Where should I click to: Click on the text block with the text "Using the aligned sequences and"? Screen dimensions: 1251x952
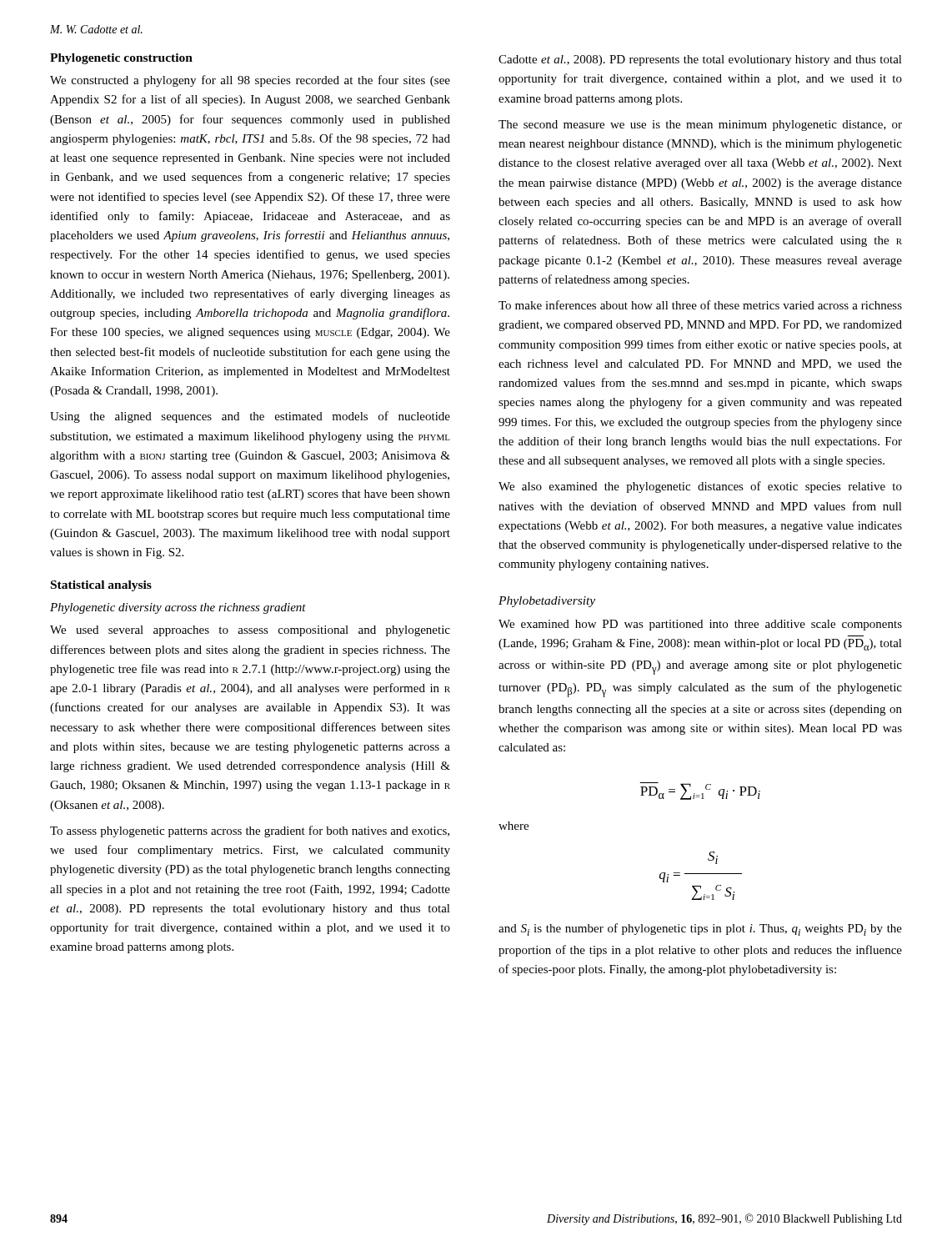pyautogui.click(x=250, y=485)
